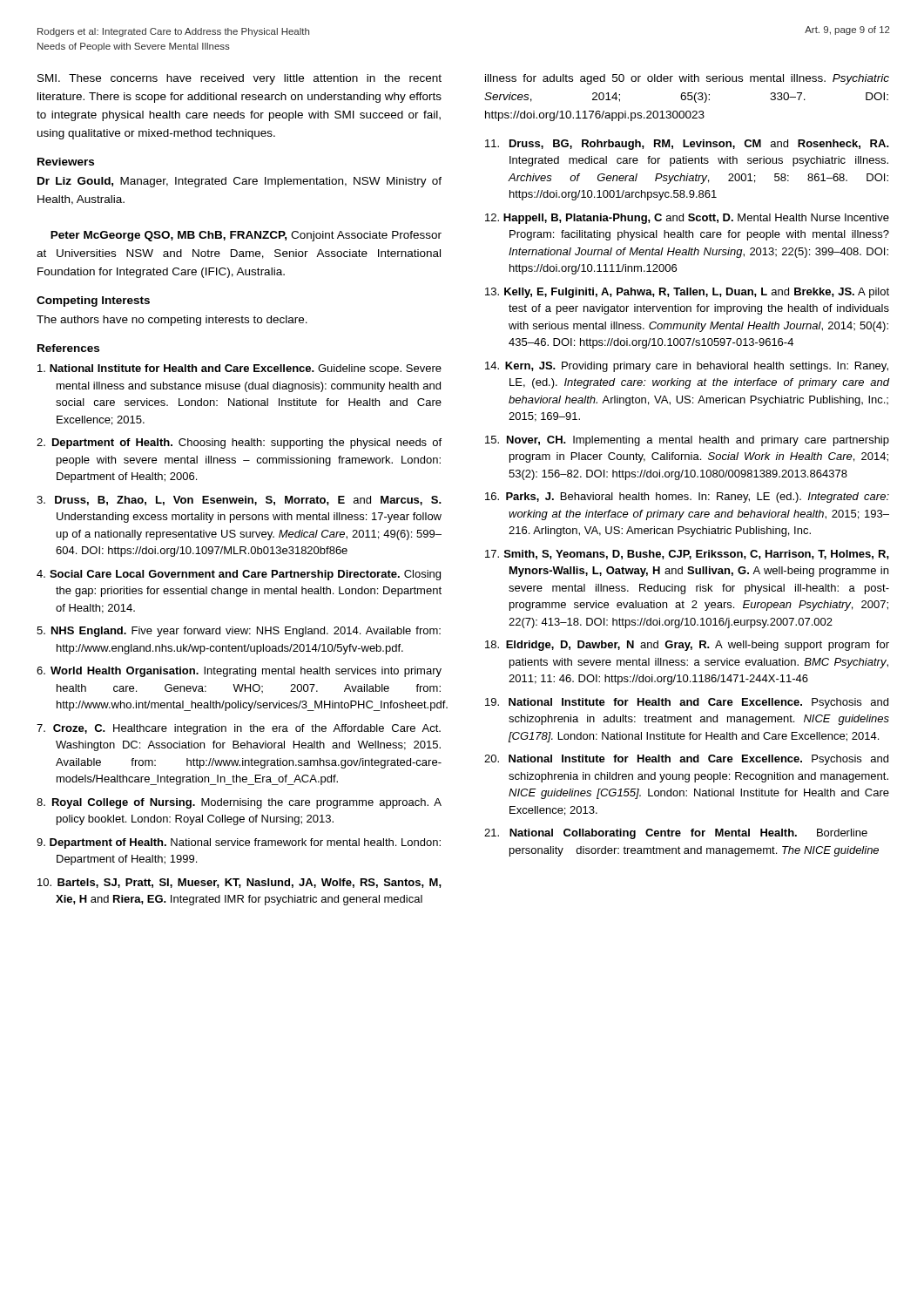Image resolution: width=924 pixels, height=1307 pixels.
Task: Locate the block of text that opens with "20. National Institute for"
Action: [687, 784]
